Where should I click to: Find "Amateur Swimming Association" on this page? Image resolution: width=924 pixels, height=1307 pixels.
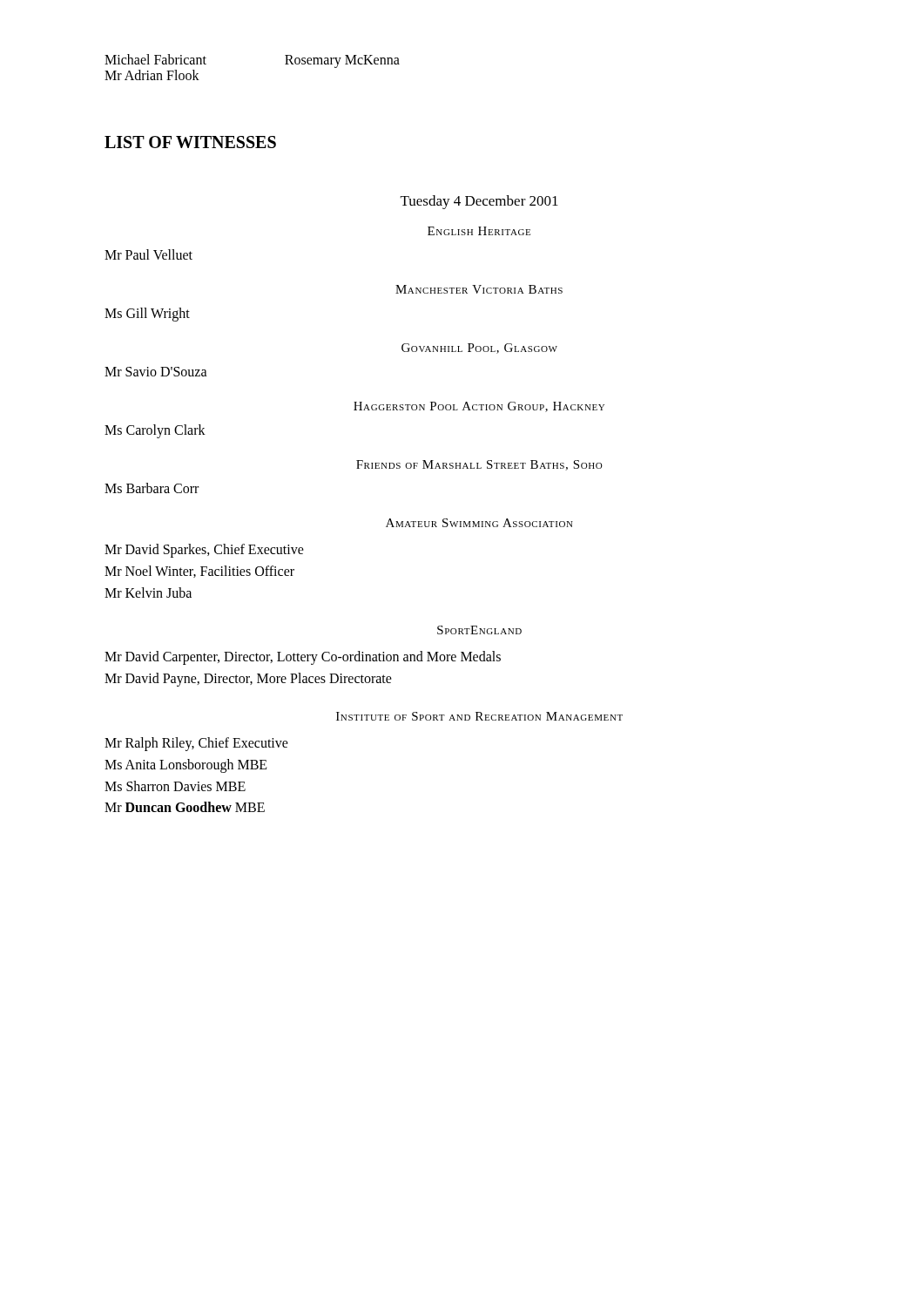tap(479, 523)
